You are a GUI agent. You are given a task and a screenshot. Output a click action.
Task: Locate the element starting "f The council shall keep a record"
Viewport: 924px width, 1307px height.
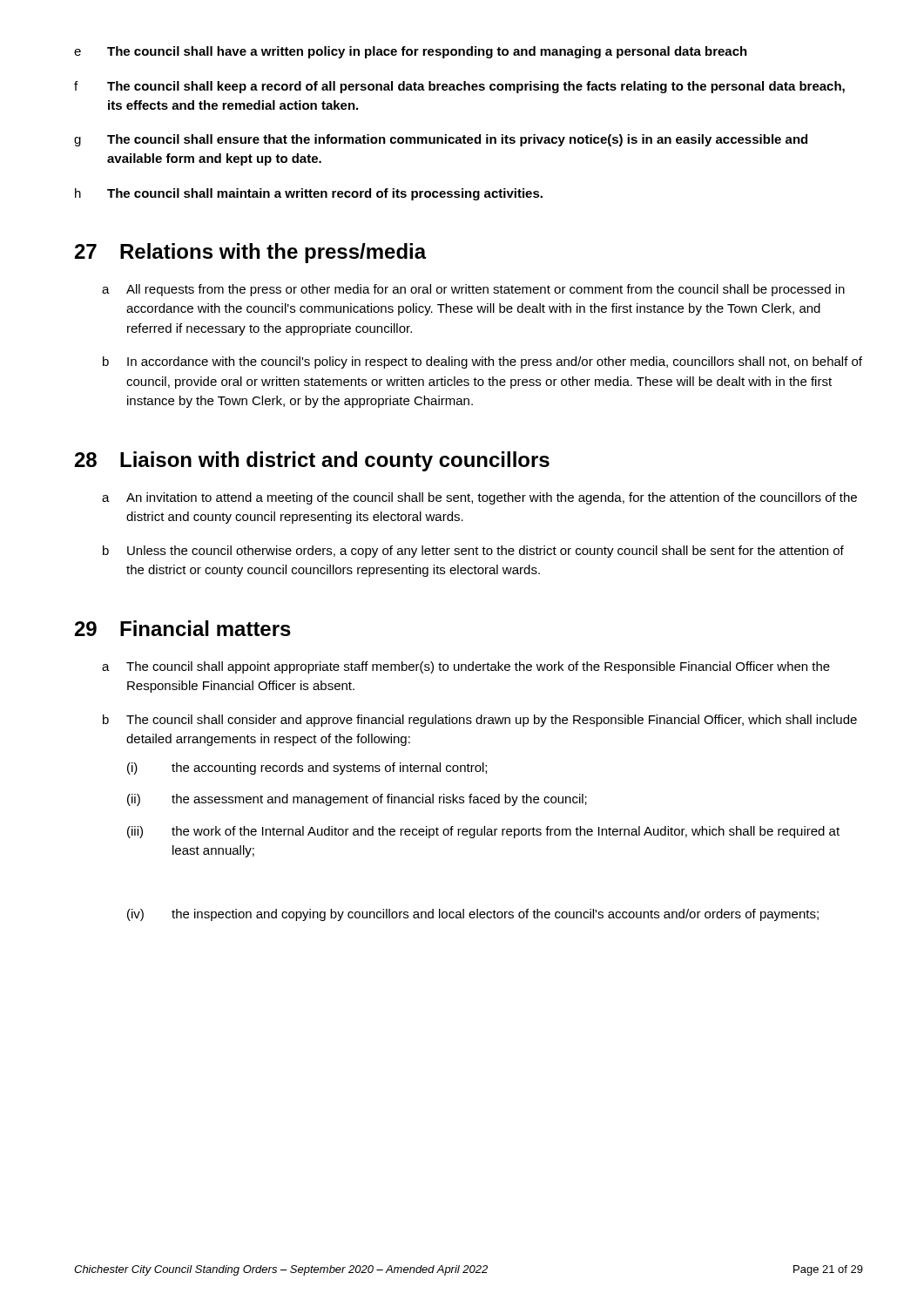point(469,95)
